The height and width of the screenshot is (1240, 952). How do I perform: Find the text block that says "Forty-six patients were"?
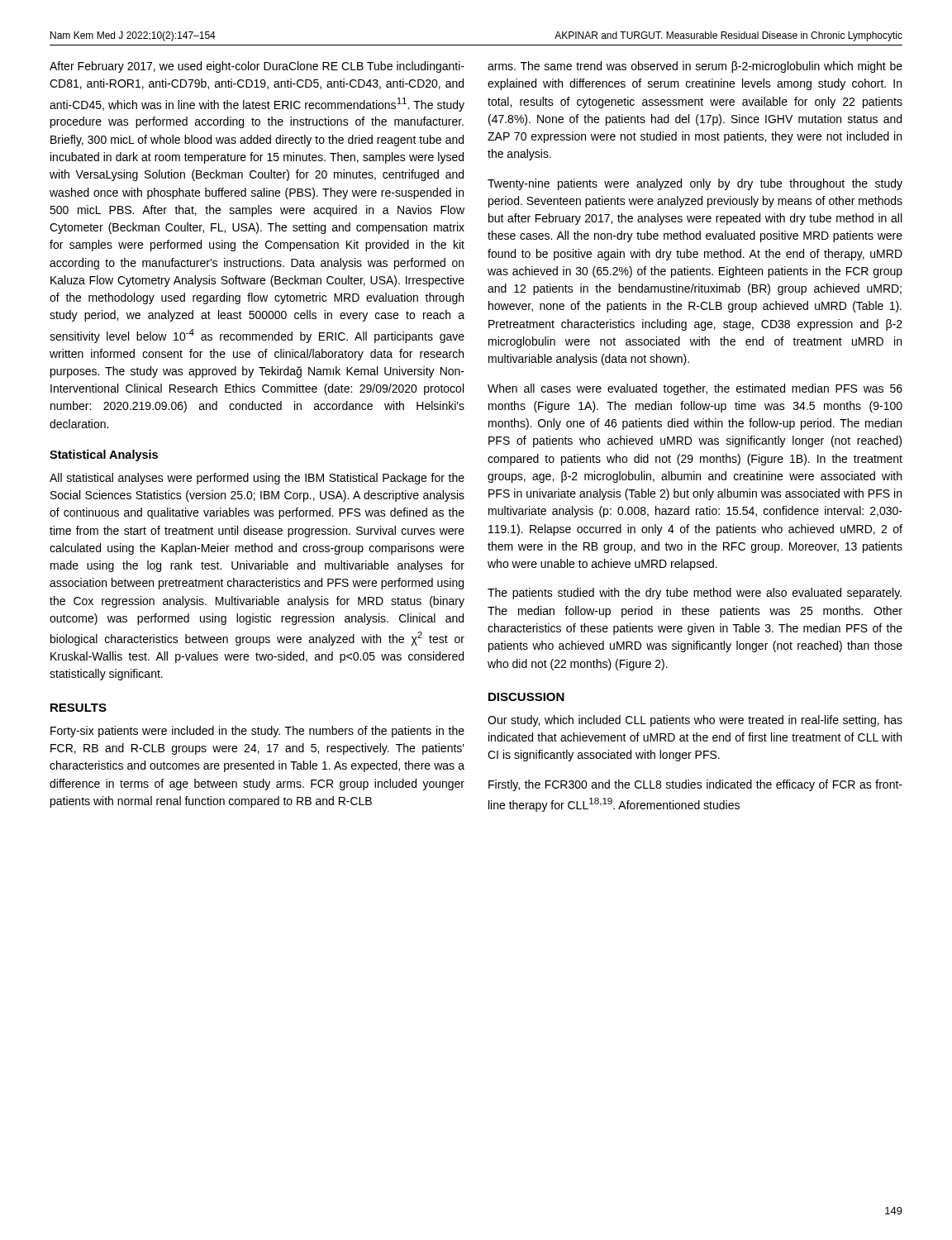point(257,766)
